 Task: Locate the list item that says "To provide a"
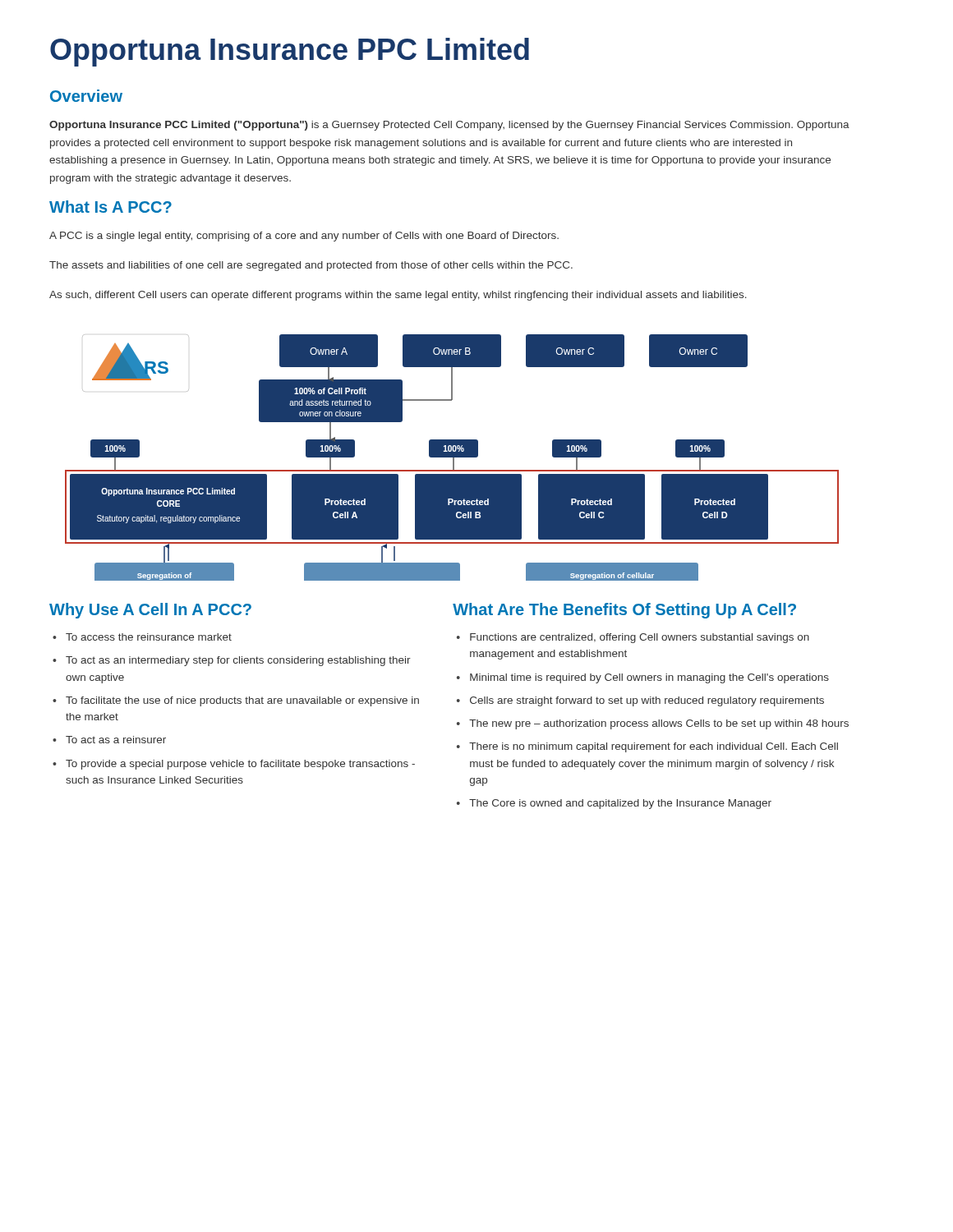coord(241,771)
